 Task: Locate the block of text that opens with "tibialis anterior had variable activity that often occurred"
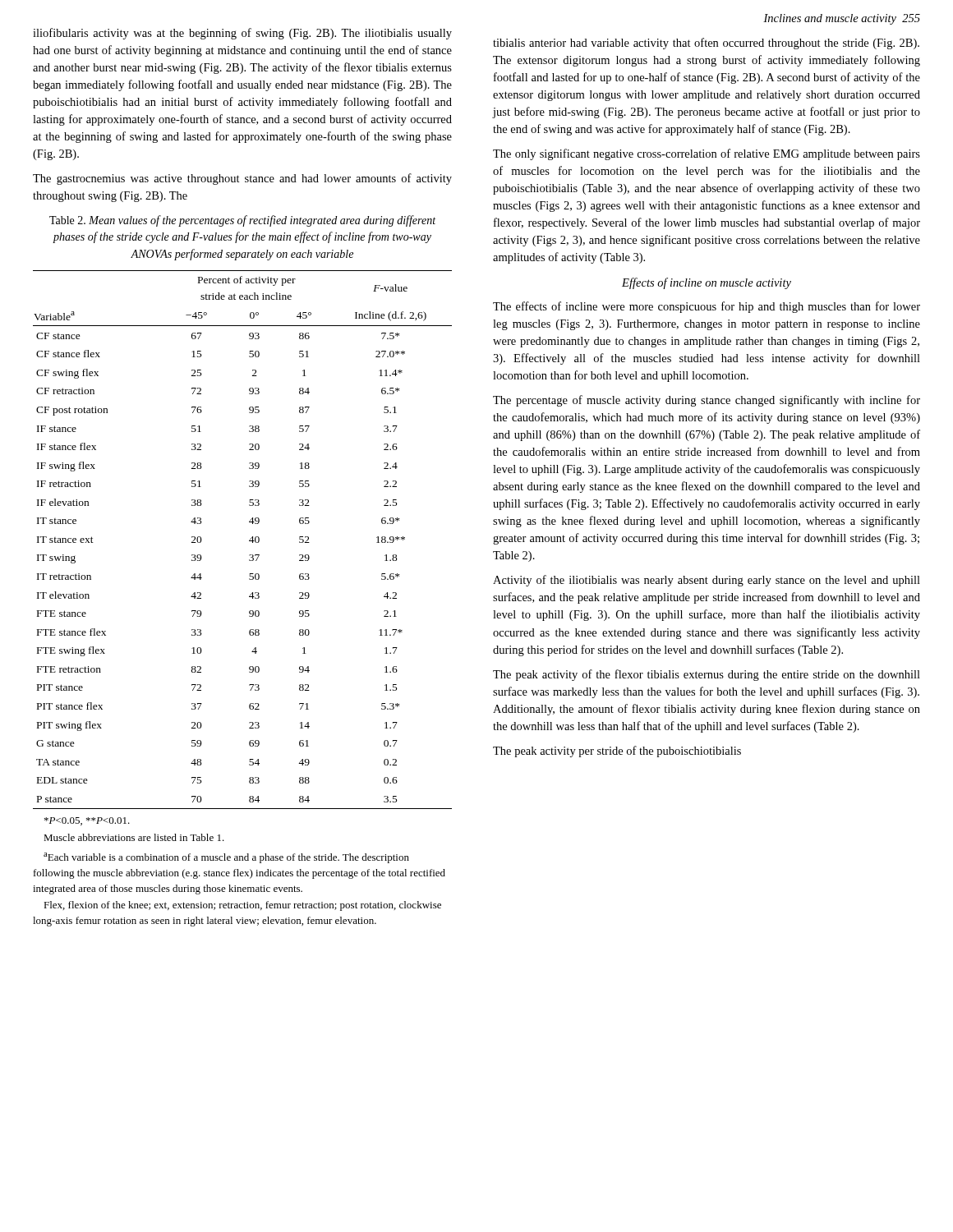pyautogui.click(x=707, y=86)
